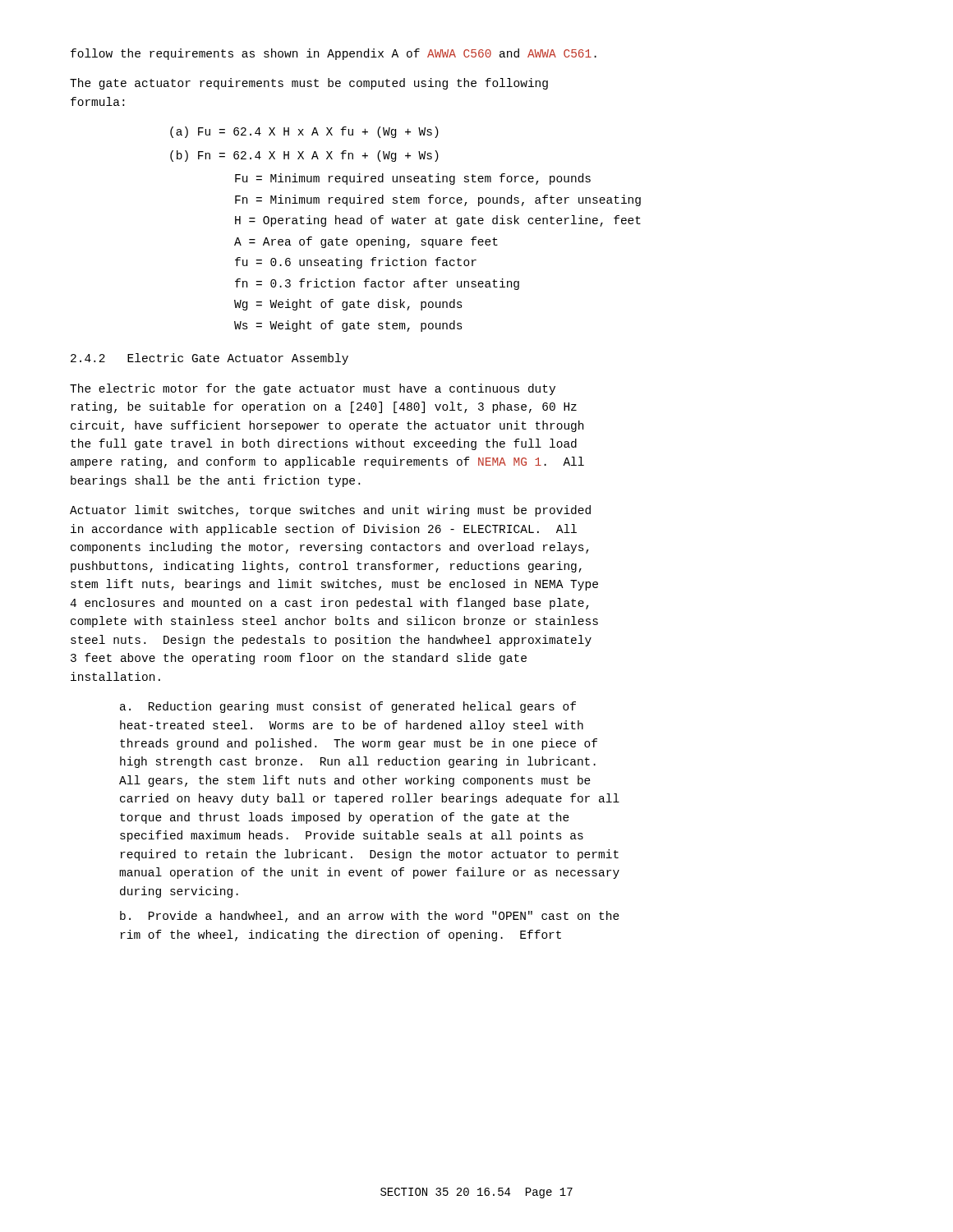Click on the list item that reads "fn = 0.3 friction factor after unseating"
Screen dimensions: 1232x953
pyautogui.click(x=377, y=284)
